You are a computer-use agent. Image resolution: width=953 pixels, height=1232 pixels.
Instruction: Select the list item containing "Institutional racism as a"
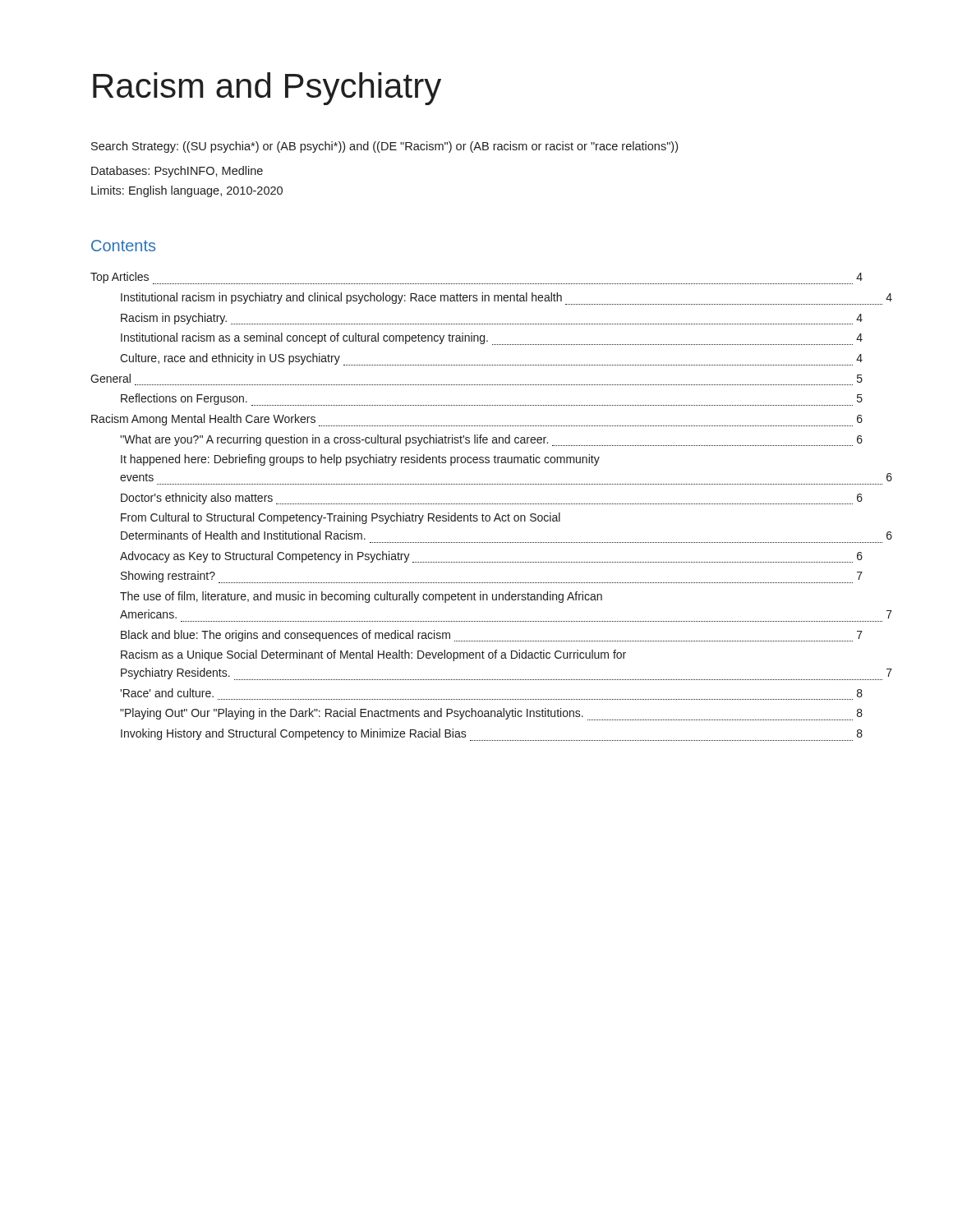pyautogui.click(x=476, y=338)
